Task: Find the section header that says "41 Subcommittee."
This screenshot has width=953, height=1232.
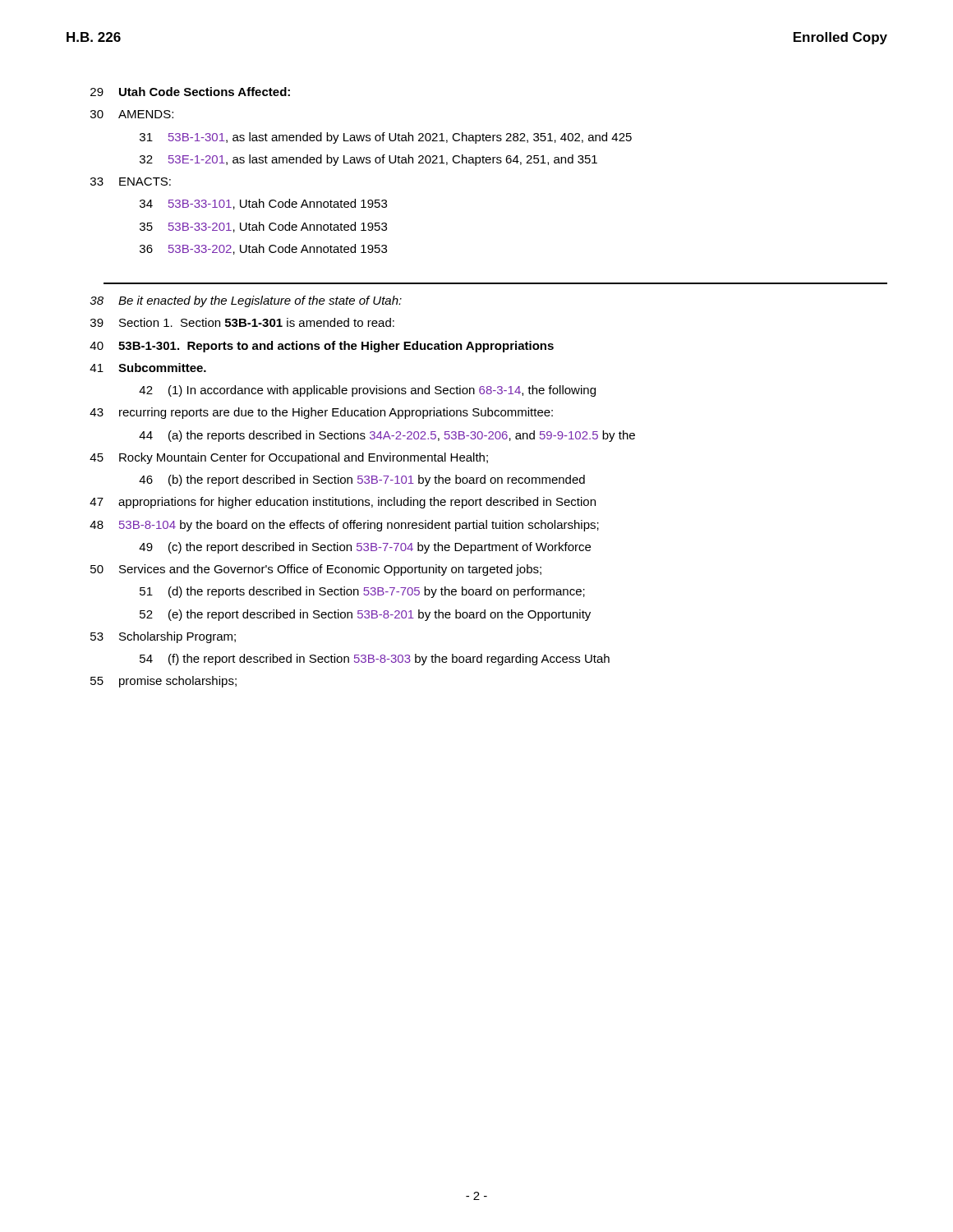Action: click(148, 368)
